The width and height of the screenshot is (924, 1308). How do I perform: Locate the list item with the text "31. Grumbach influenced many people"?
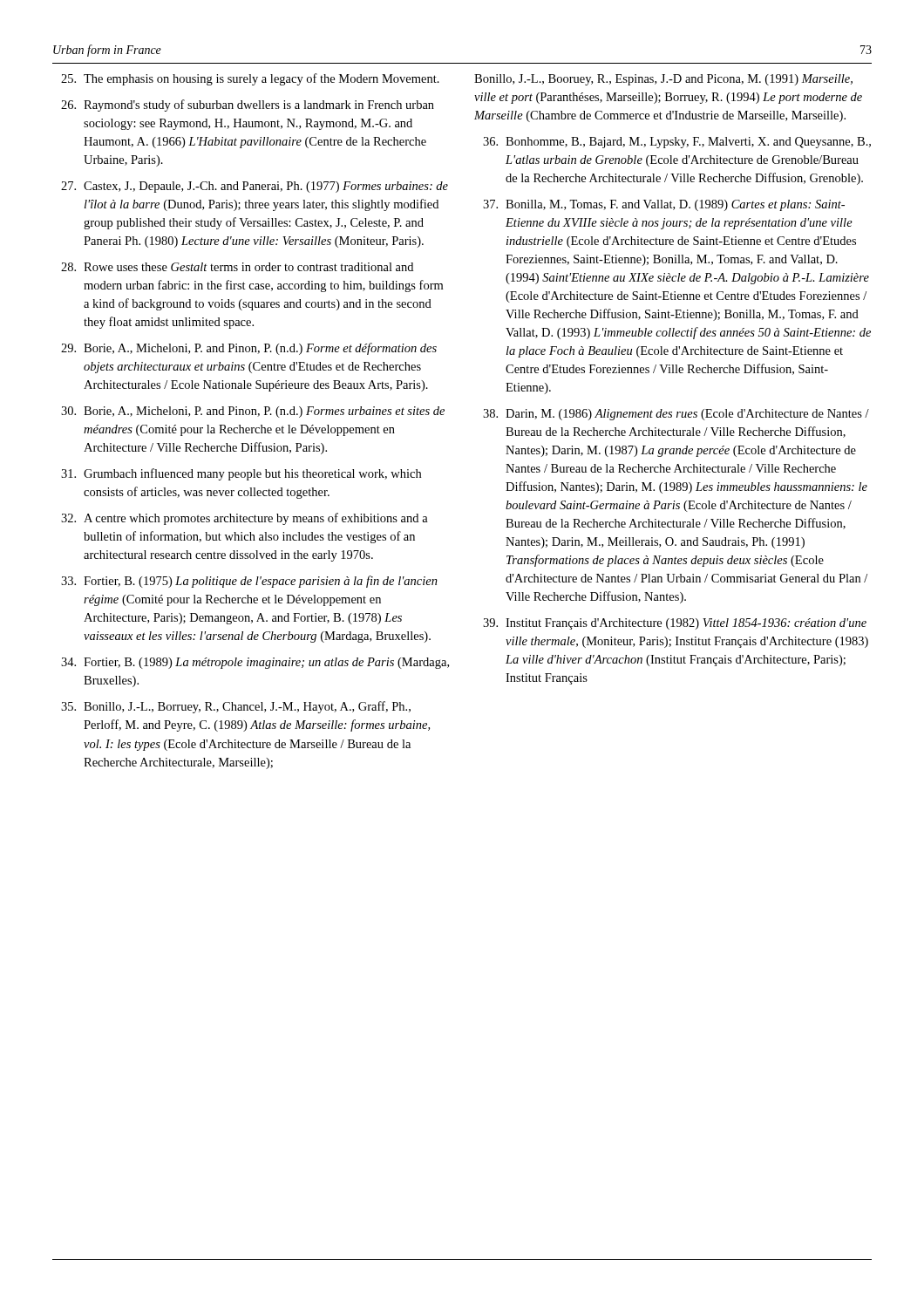[x=251, y=483]
